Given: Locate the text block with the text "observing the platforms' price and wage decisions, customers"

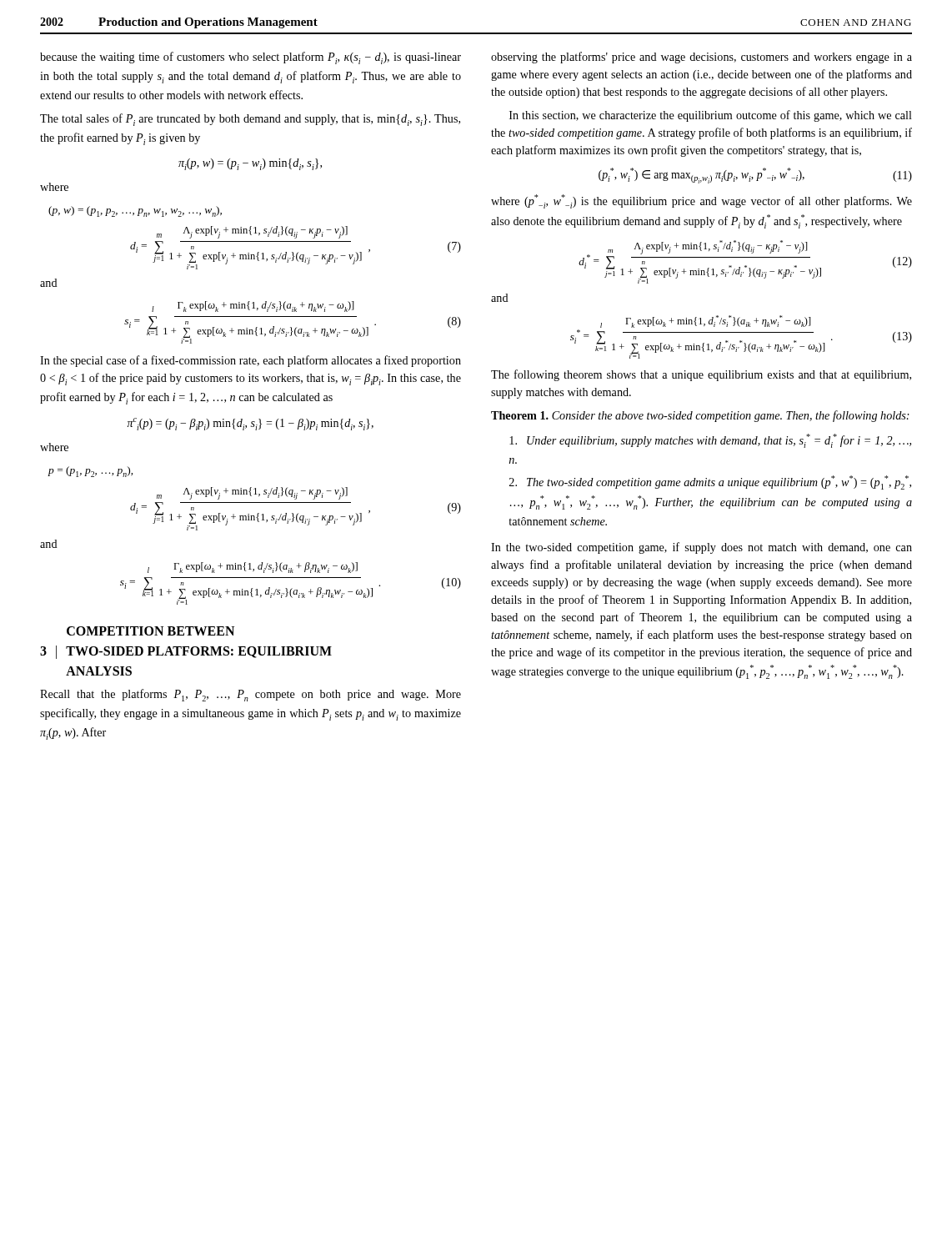Looking at the screenshot, I should (702, 75).
